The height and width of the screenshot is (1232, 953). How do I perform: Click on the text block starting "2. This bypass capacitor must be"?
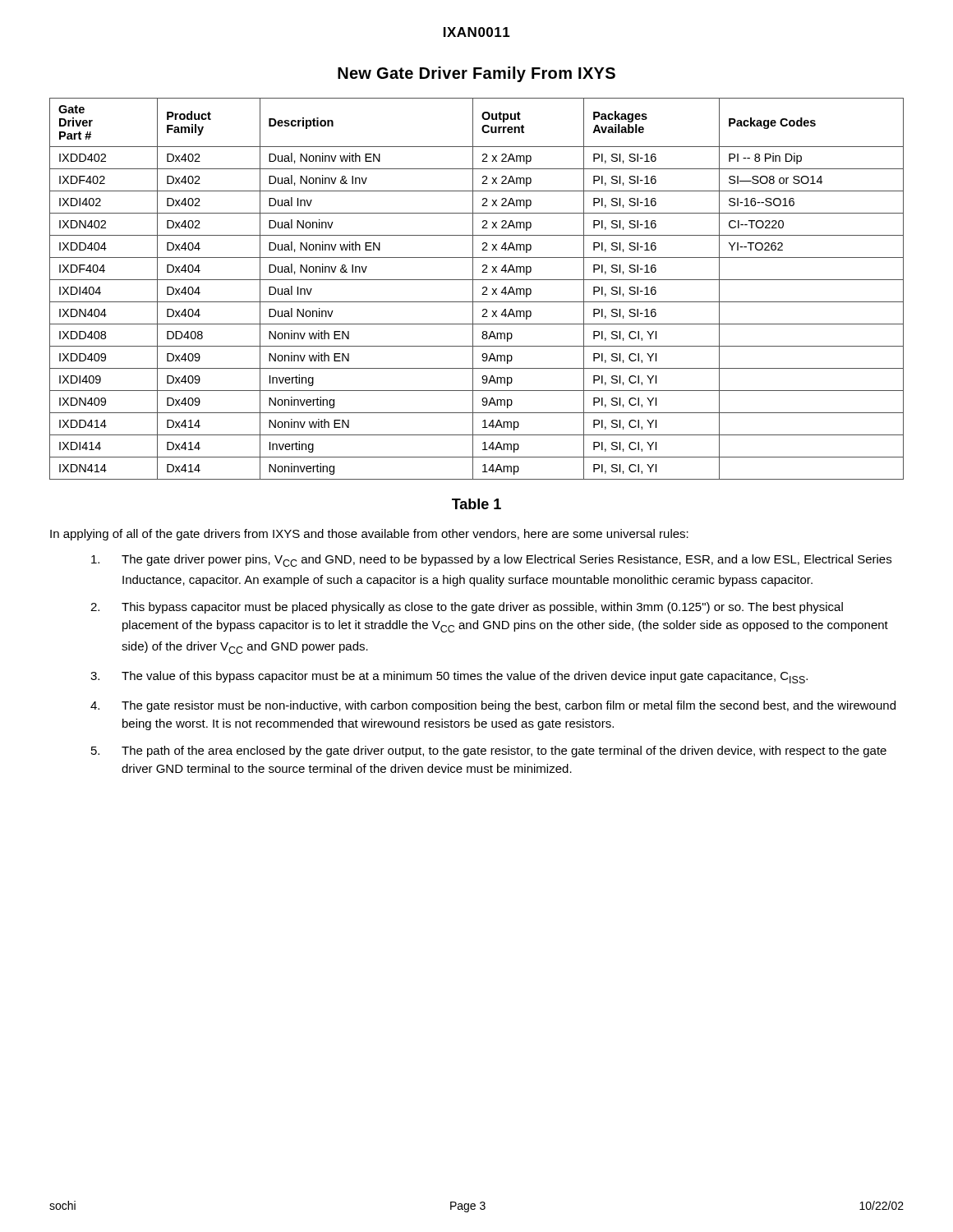(497, 628)
